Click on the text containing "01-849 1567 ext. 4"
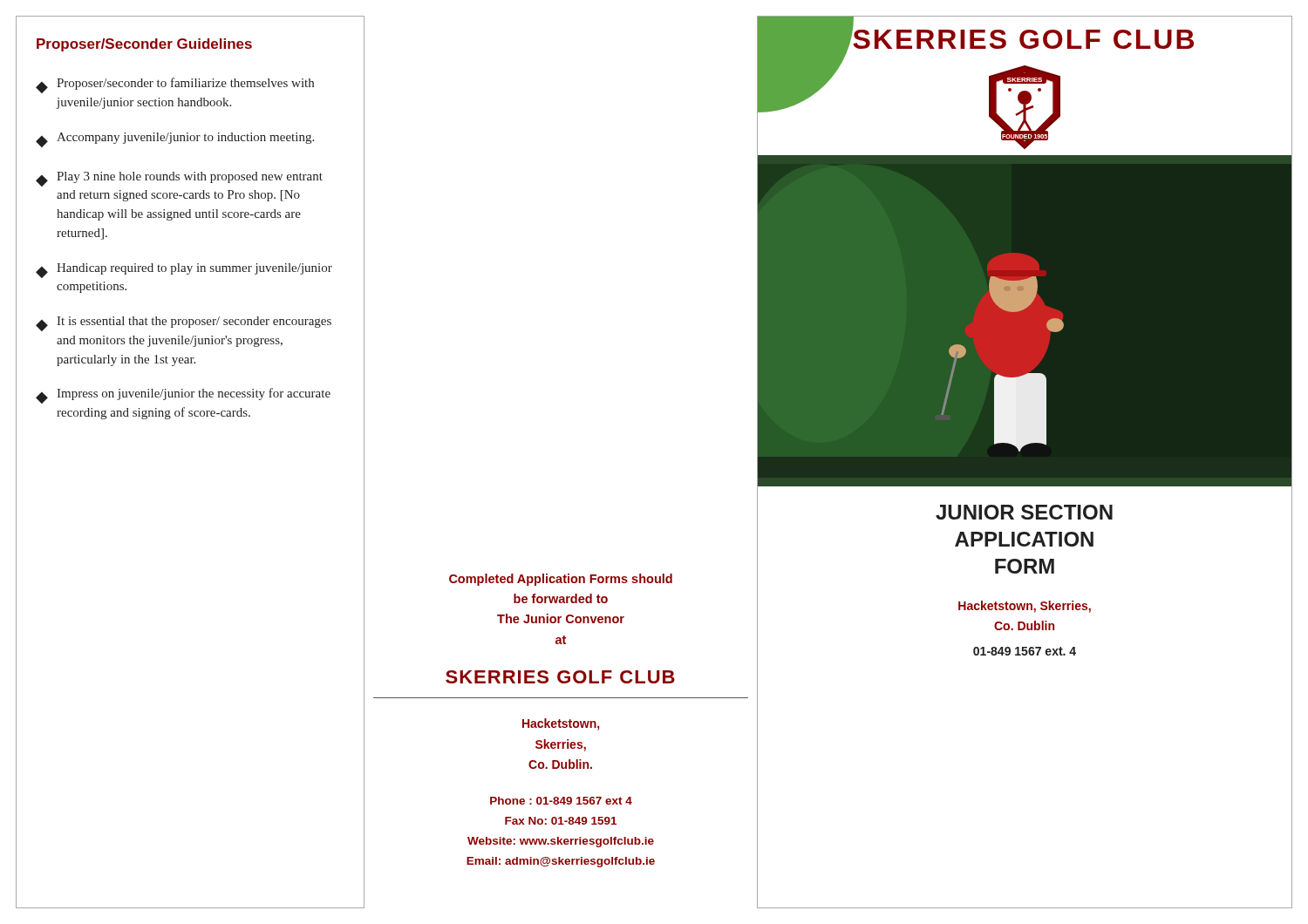 [x=1025, y=651]
